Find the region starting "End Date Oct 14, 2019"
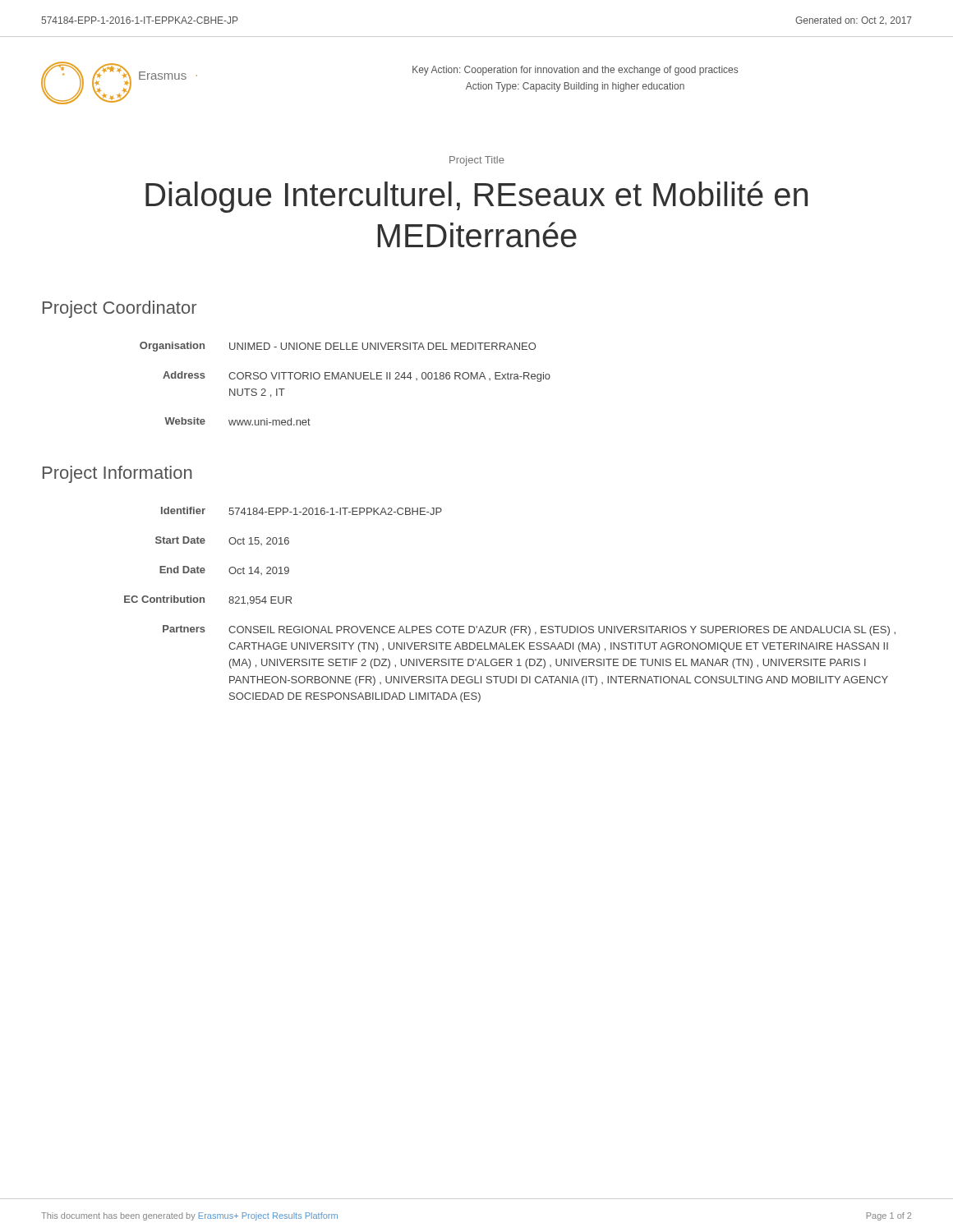Screen dimensions: 1232x953 177,570
